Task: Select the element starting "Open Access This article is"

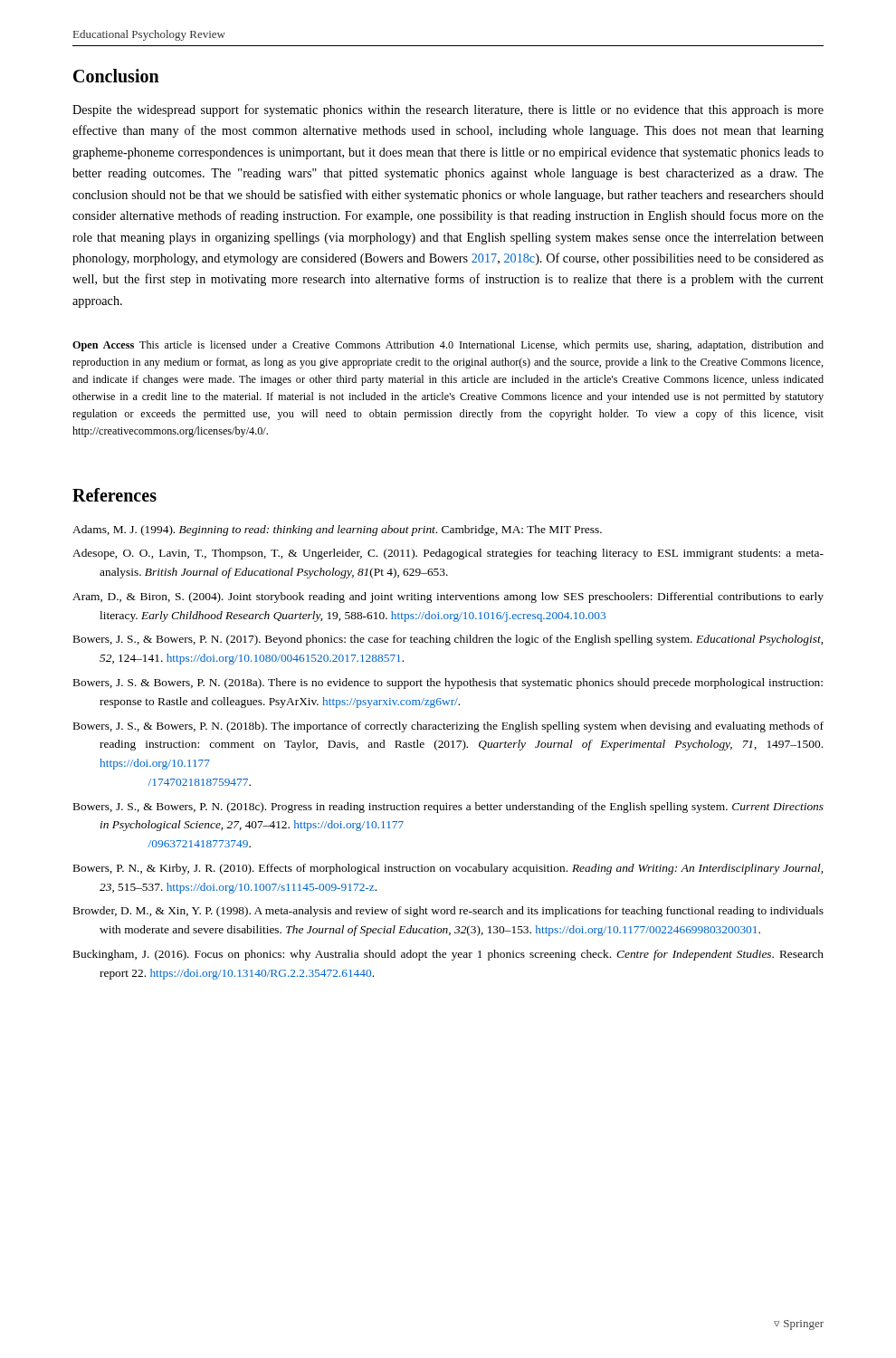Action: point(448,388)
